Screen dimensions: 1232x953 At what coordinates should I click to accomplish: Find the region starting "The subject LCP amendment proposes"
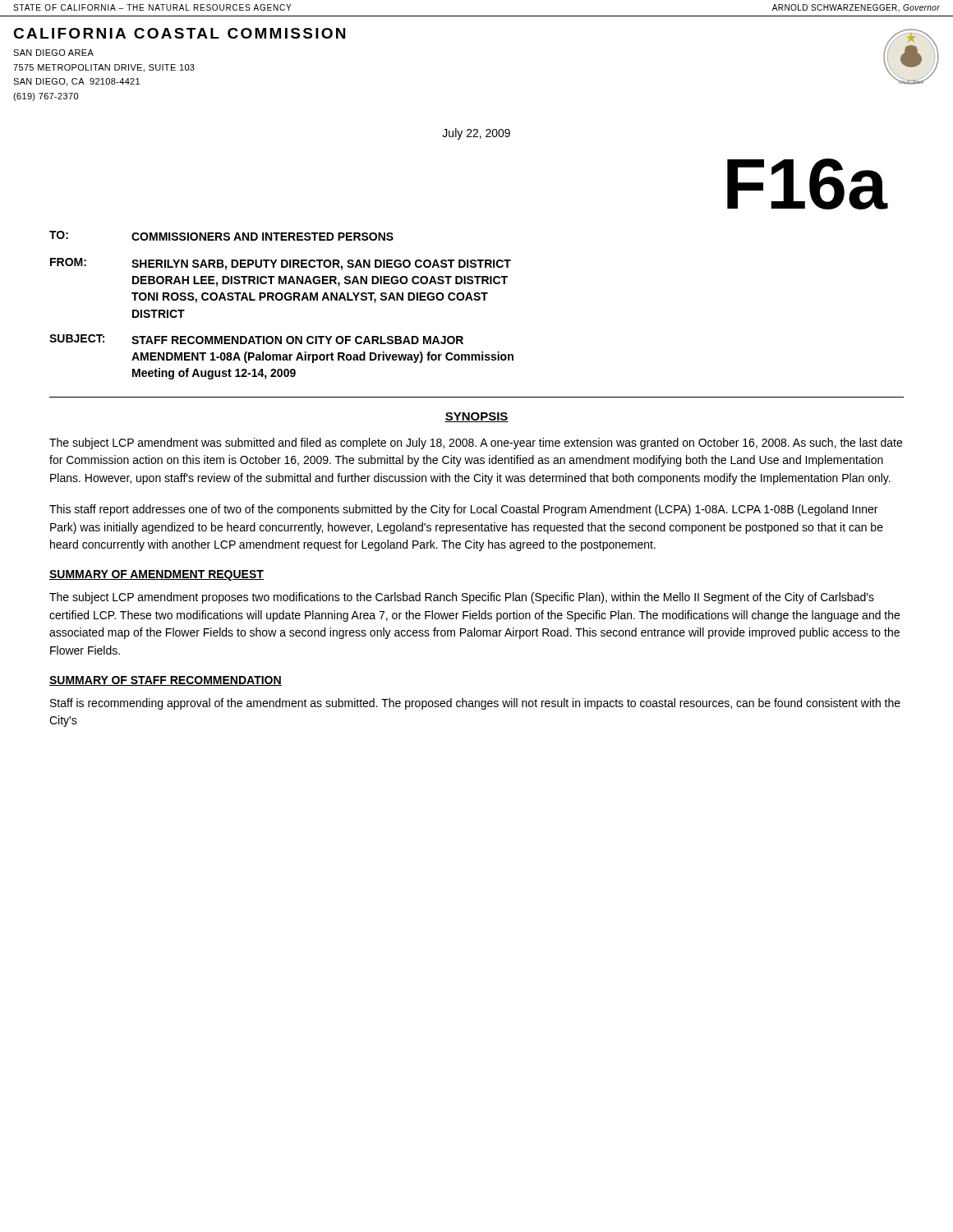pyautogui.click(x=475, y=624)
